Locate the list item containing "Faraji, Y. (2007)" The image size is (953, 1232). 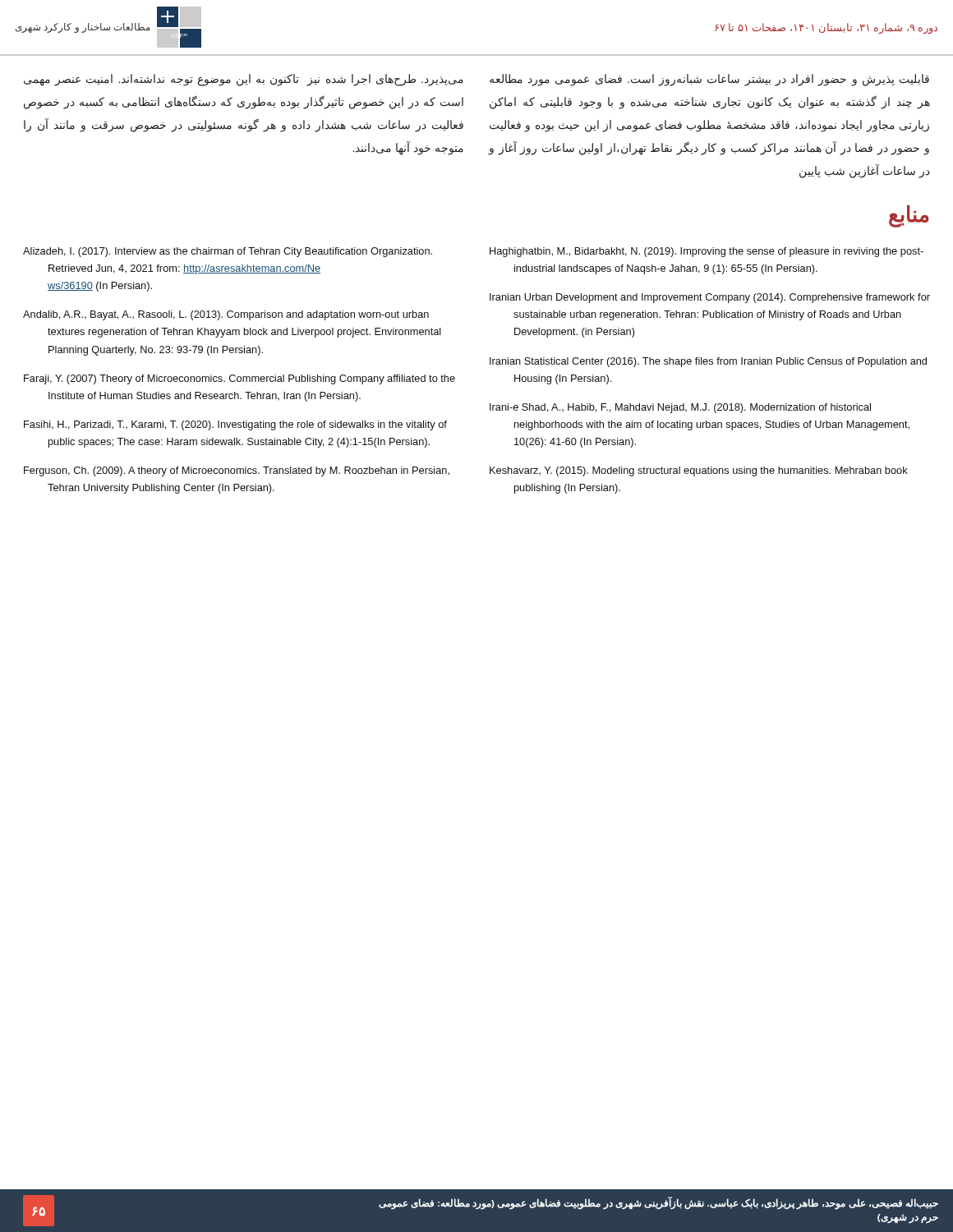click(239, 387)
